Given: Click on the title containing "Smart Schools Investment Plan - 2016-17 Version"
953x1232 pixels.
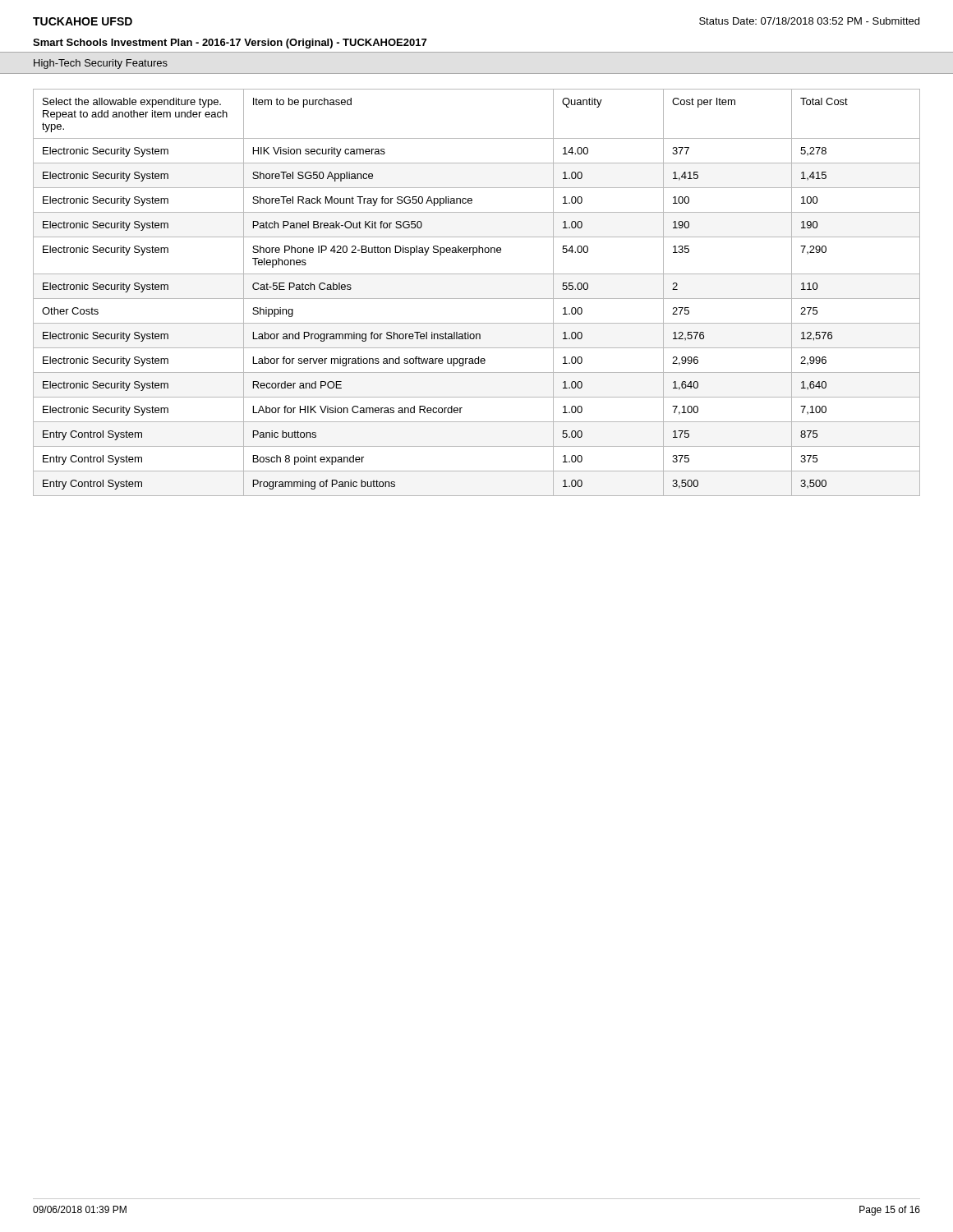Looking at the screenshot, I should point(230,42).
